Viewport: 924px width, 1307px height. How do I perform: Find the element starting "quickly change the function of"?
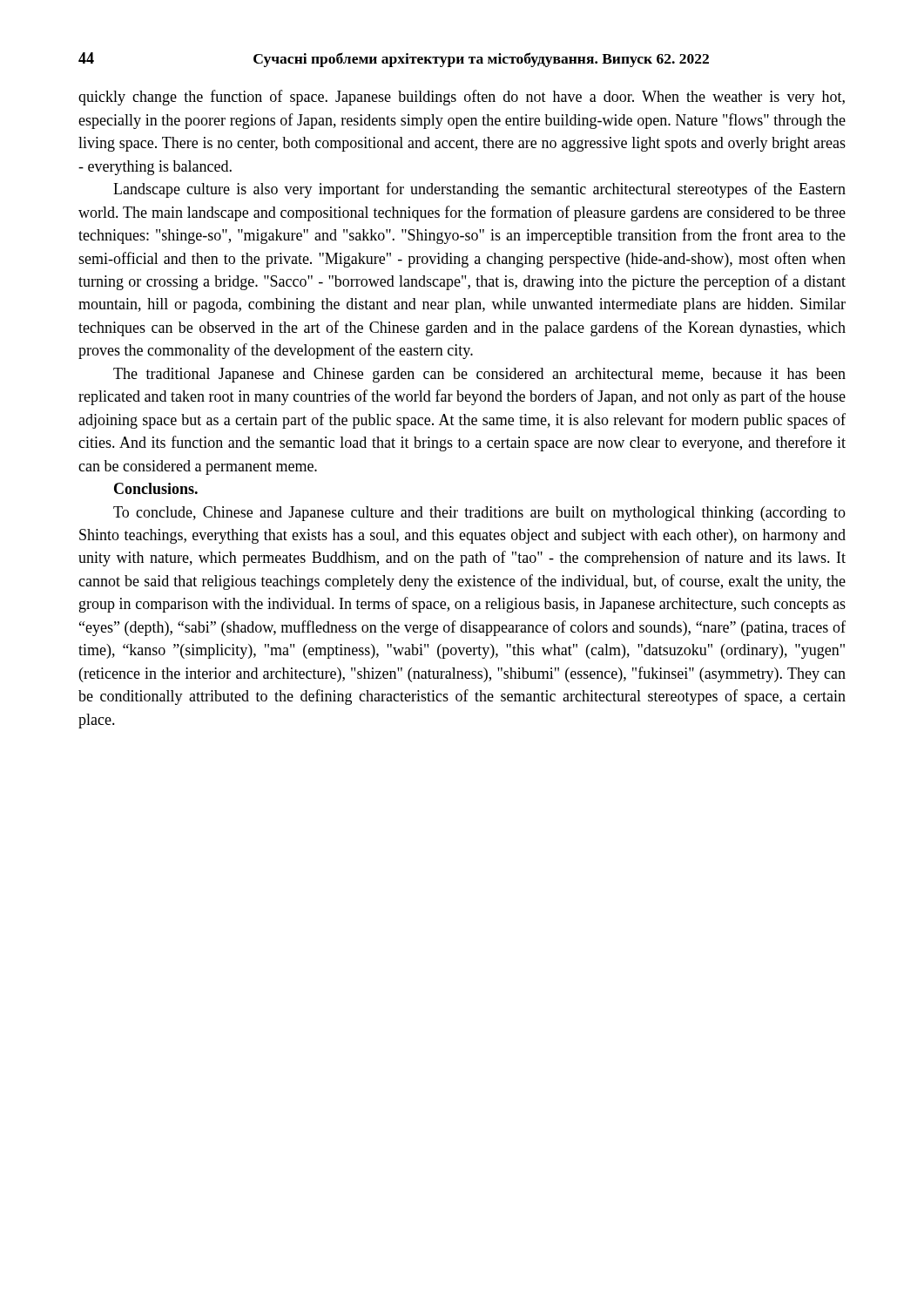click(x=462, y=282)
